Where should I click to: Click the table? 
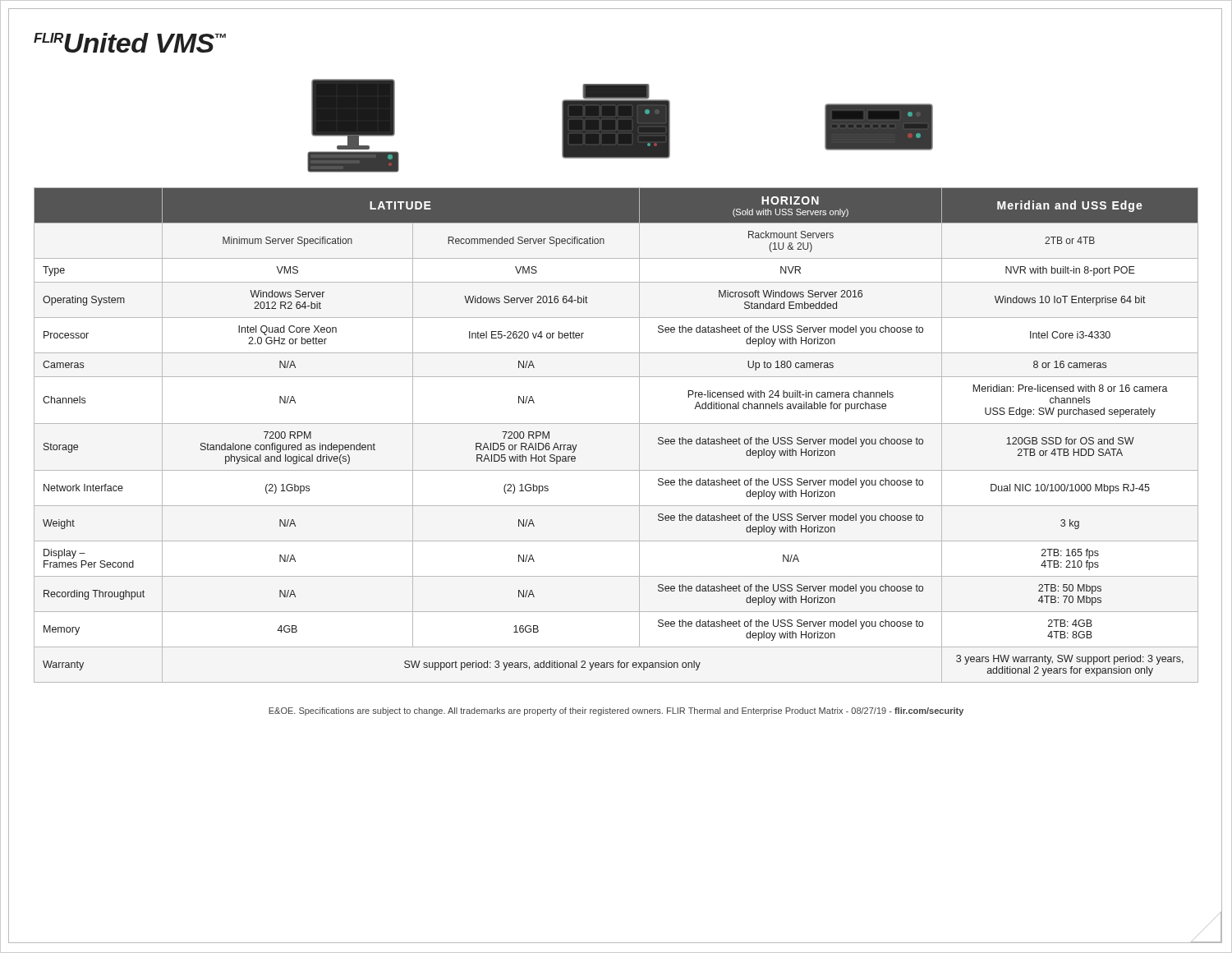click(x=616, y=435)
